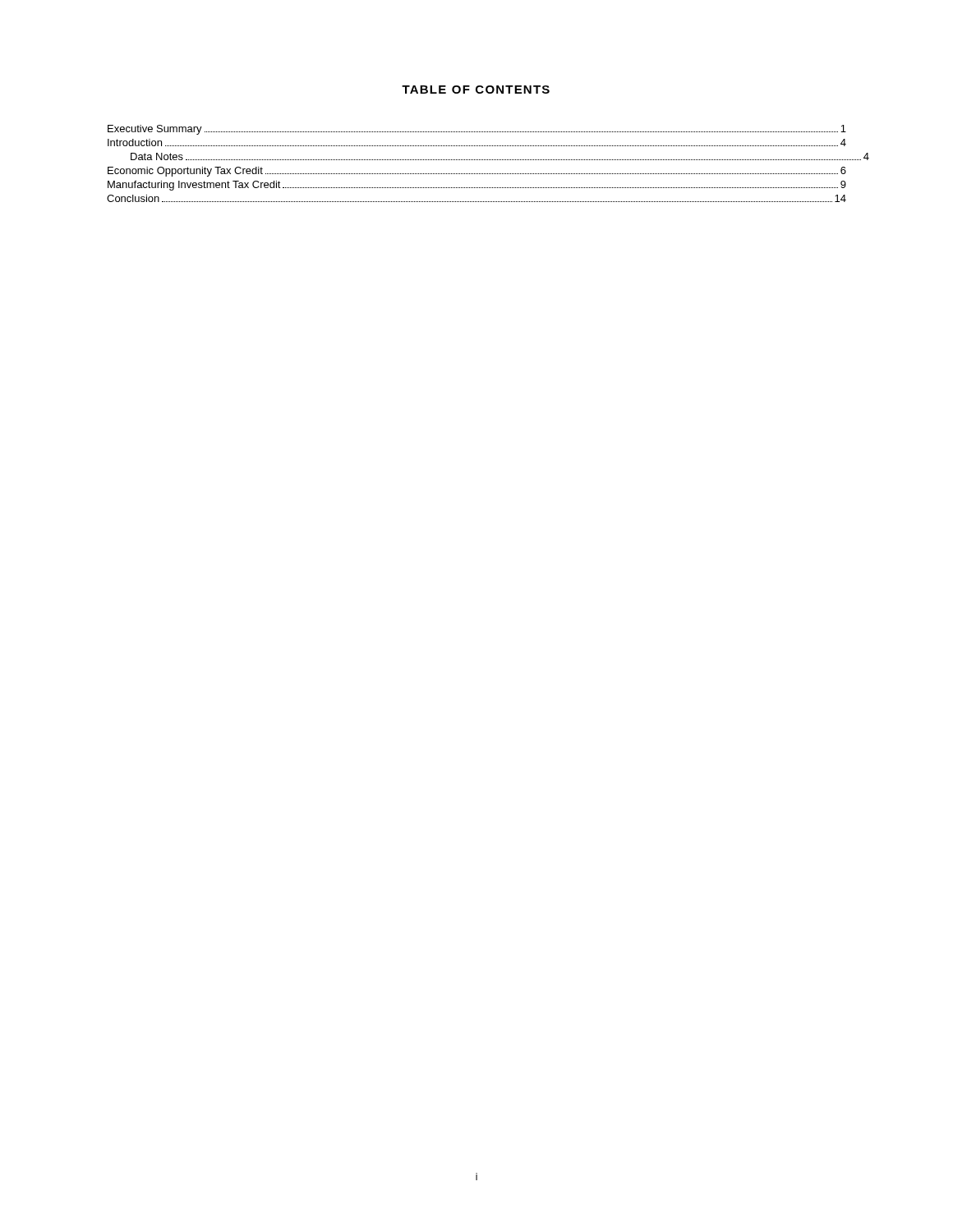The width and height of the screenshot is (953, 1232).
Task: Locate the list item that says "Executive Summary 1"
Action: point(476,128)
